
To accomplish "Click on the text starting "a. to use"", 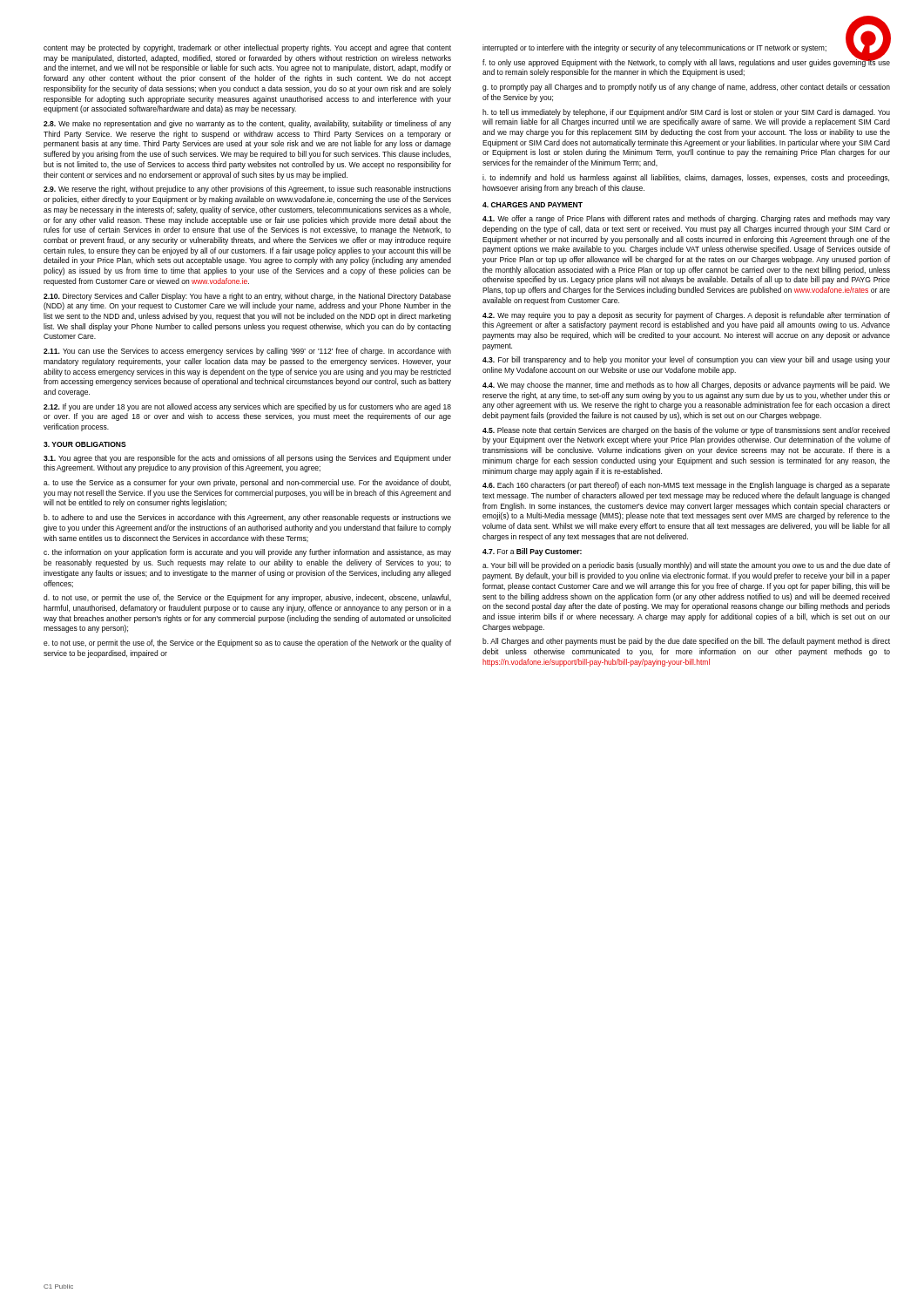I will (247, 494).
